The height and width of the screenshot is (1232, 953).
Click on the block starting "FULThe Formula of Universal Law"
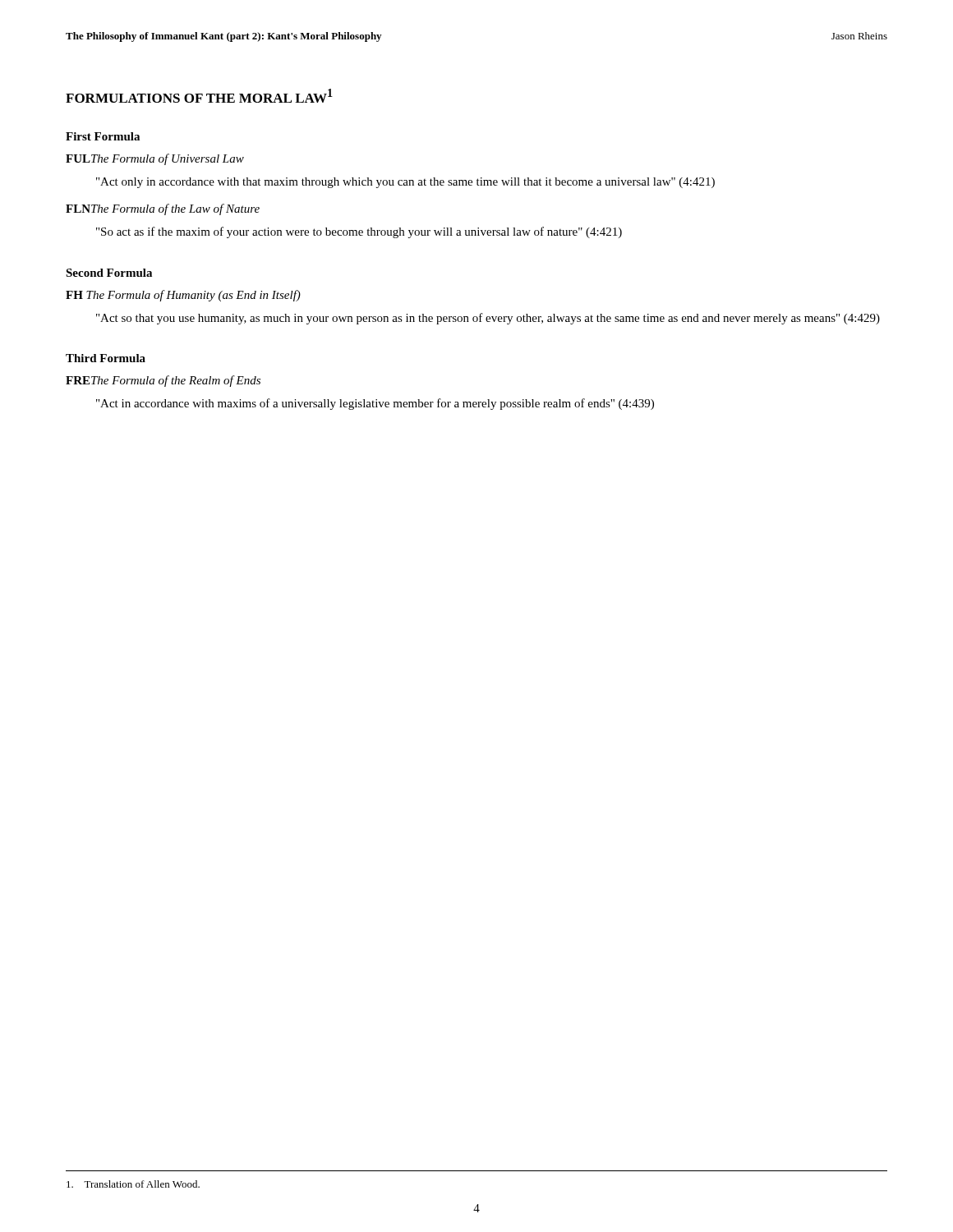point(155,158)
